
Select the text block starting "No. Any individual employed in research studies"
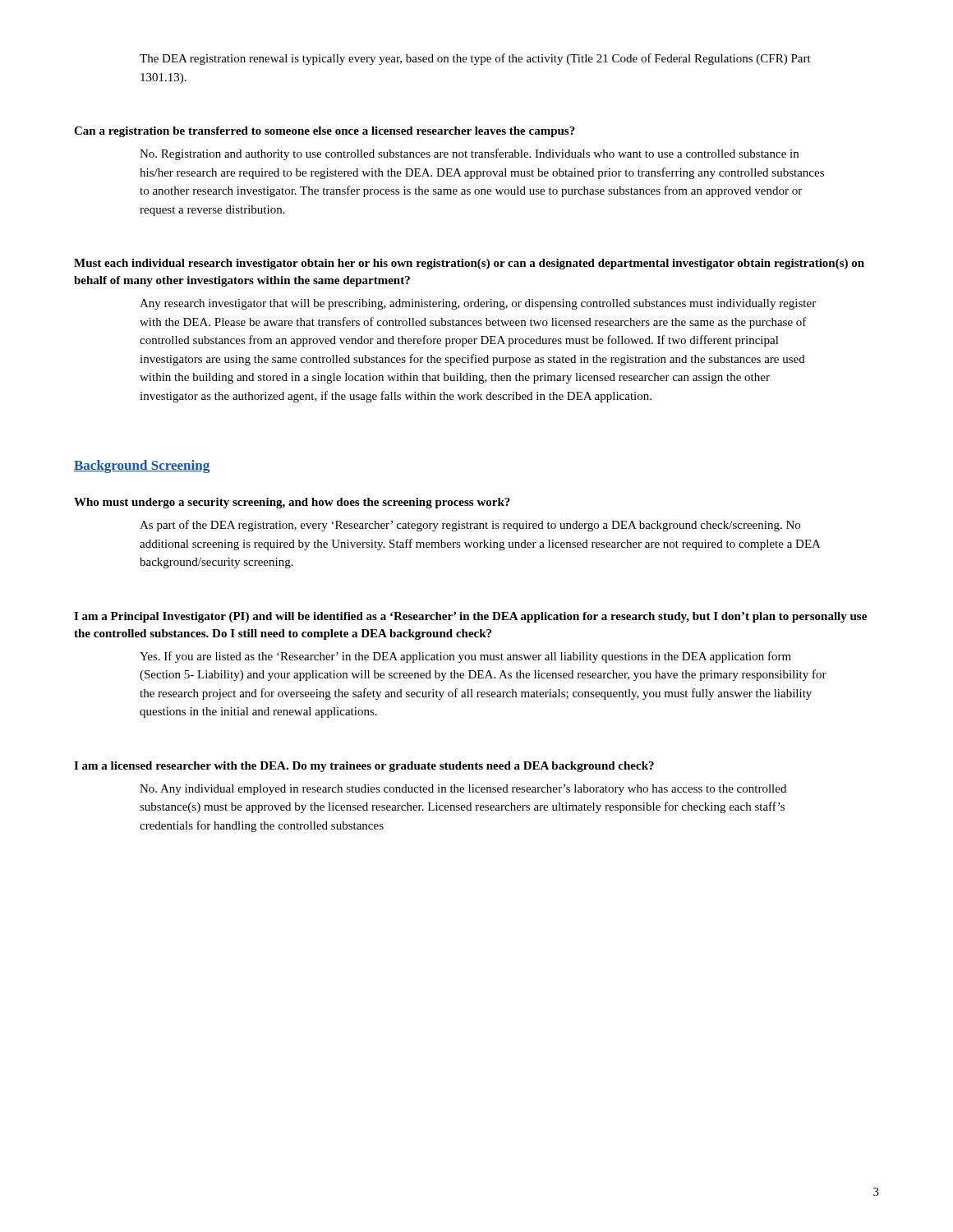coord(485,807)
